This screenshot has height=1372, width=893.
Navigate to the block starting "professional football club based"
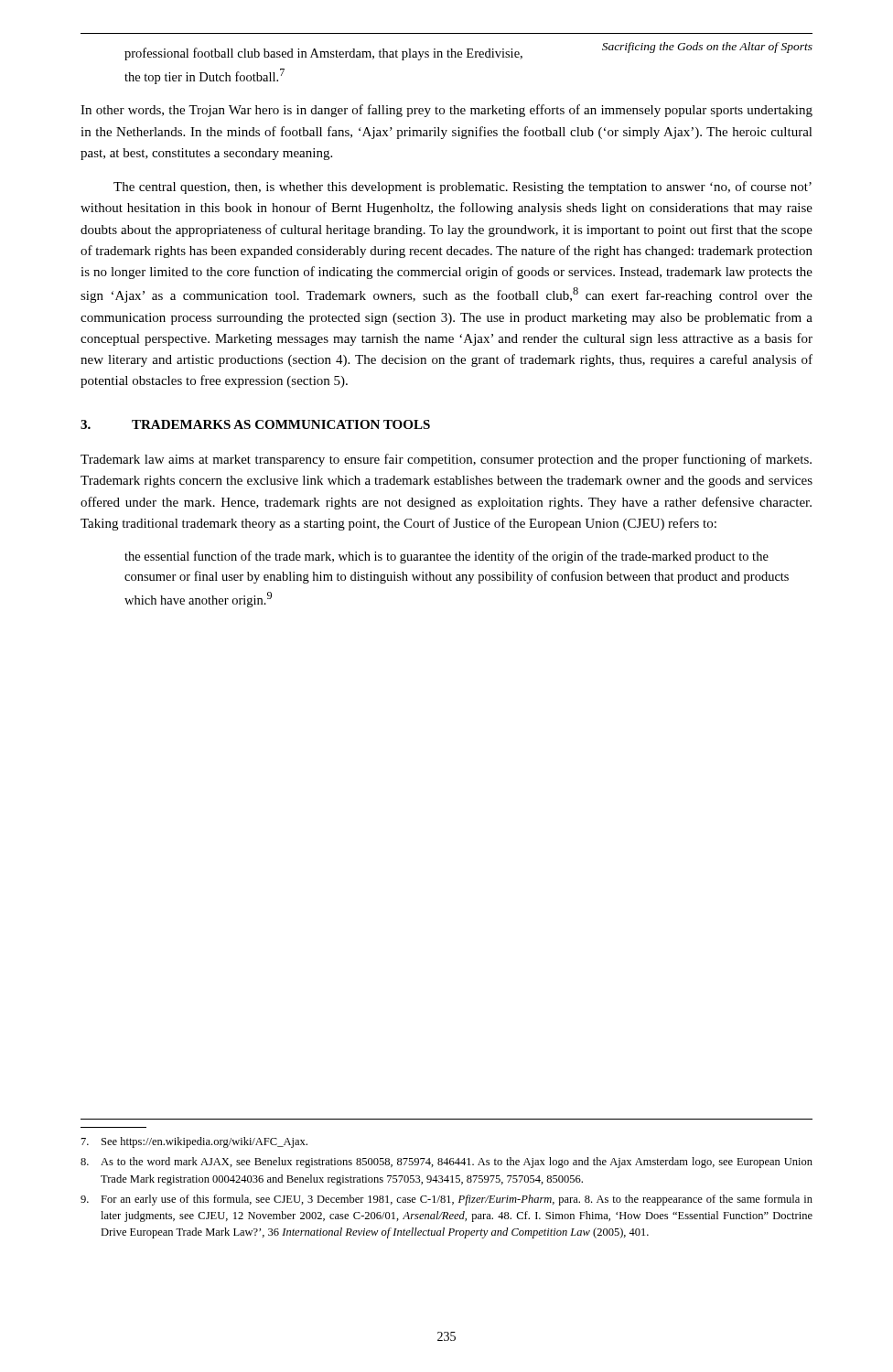point(324,65)
